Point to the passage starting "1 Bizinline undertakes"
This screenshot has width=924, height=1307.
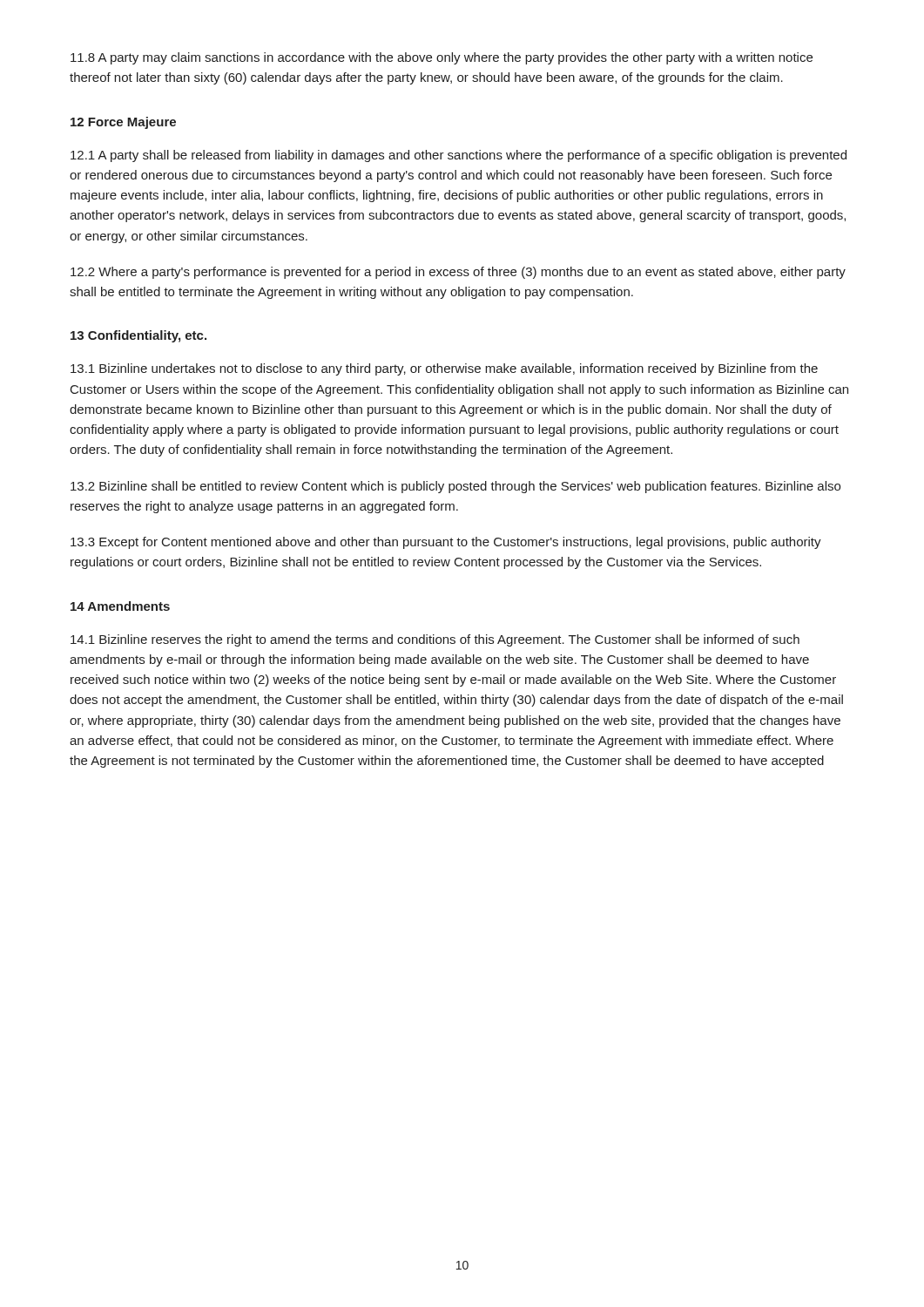click(x=459, y=409)
